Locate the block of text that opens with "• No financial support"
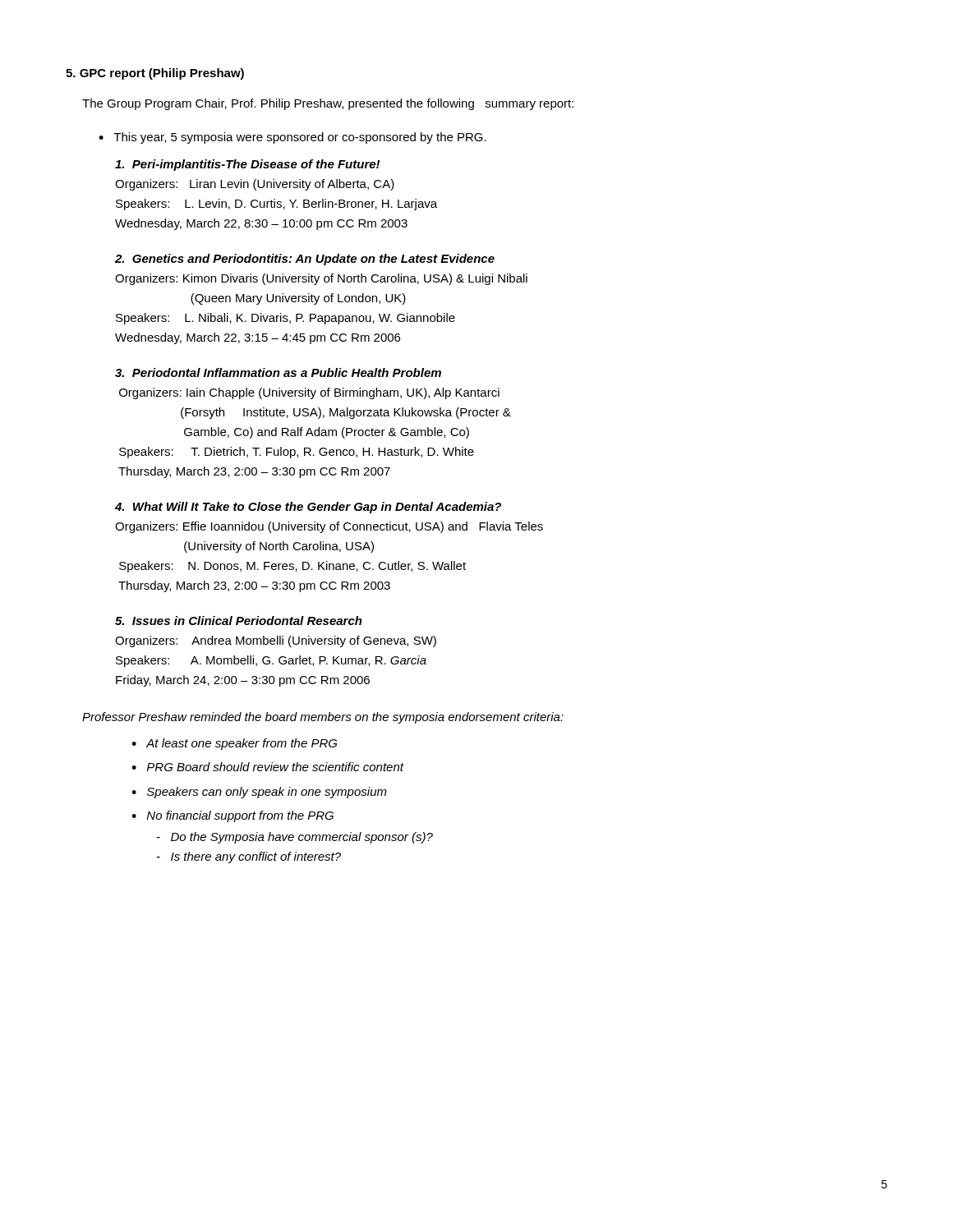Image resolution: width=953 pixels, height=1232 pixels. (x=282, y=836)
